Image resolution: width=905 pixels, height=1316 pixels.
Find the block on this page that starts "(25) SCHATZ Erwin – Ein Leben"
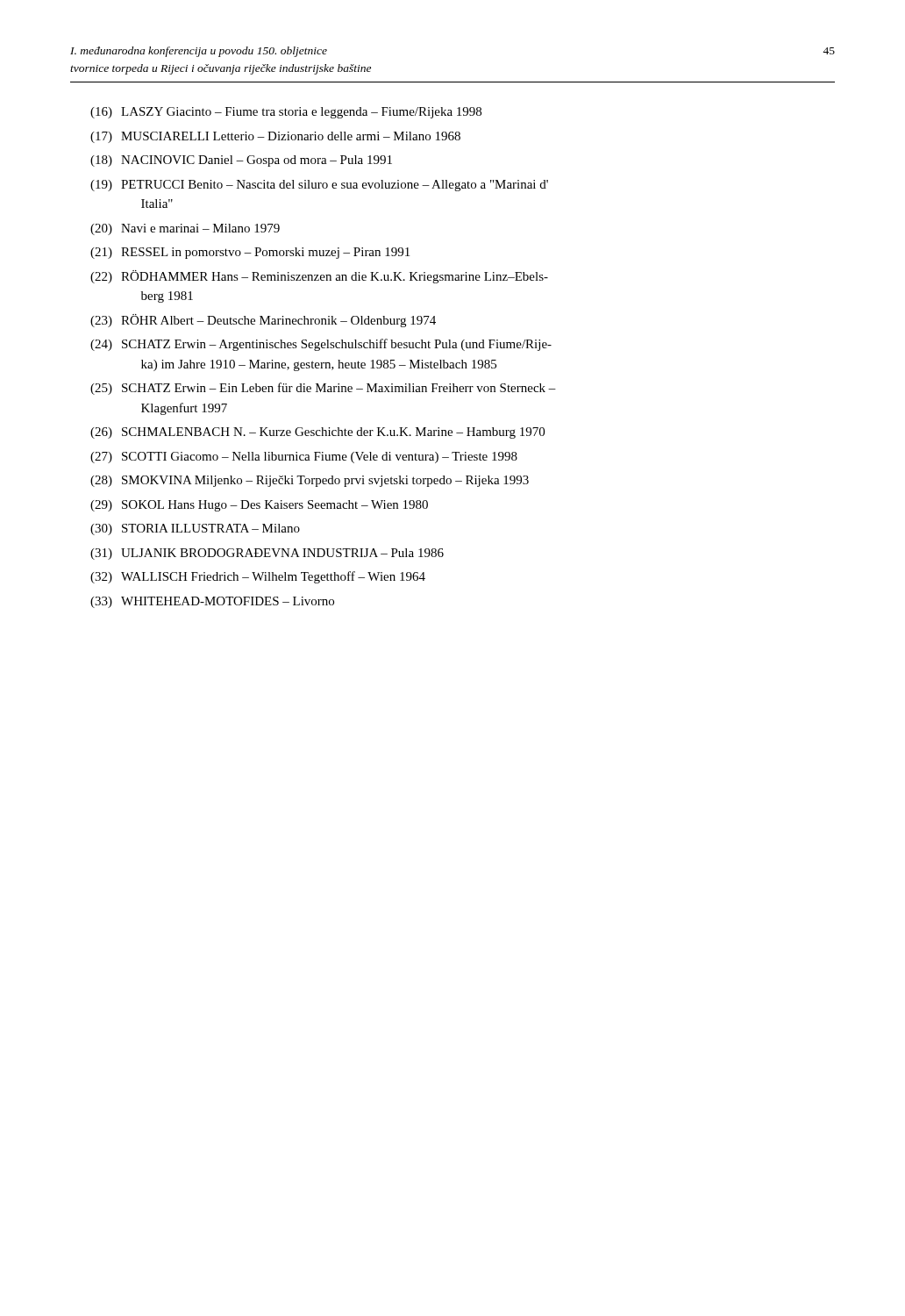coord(452,398)
